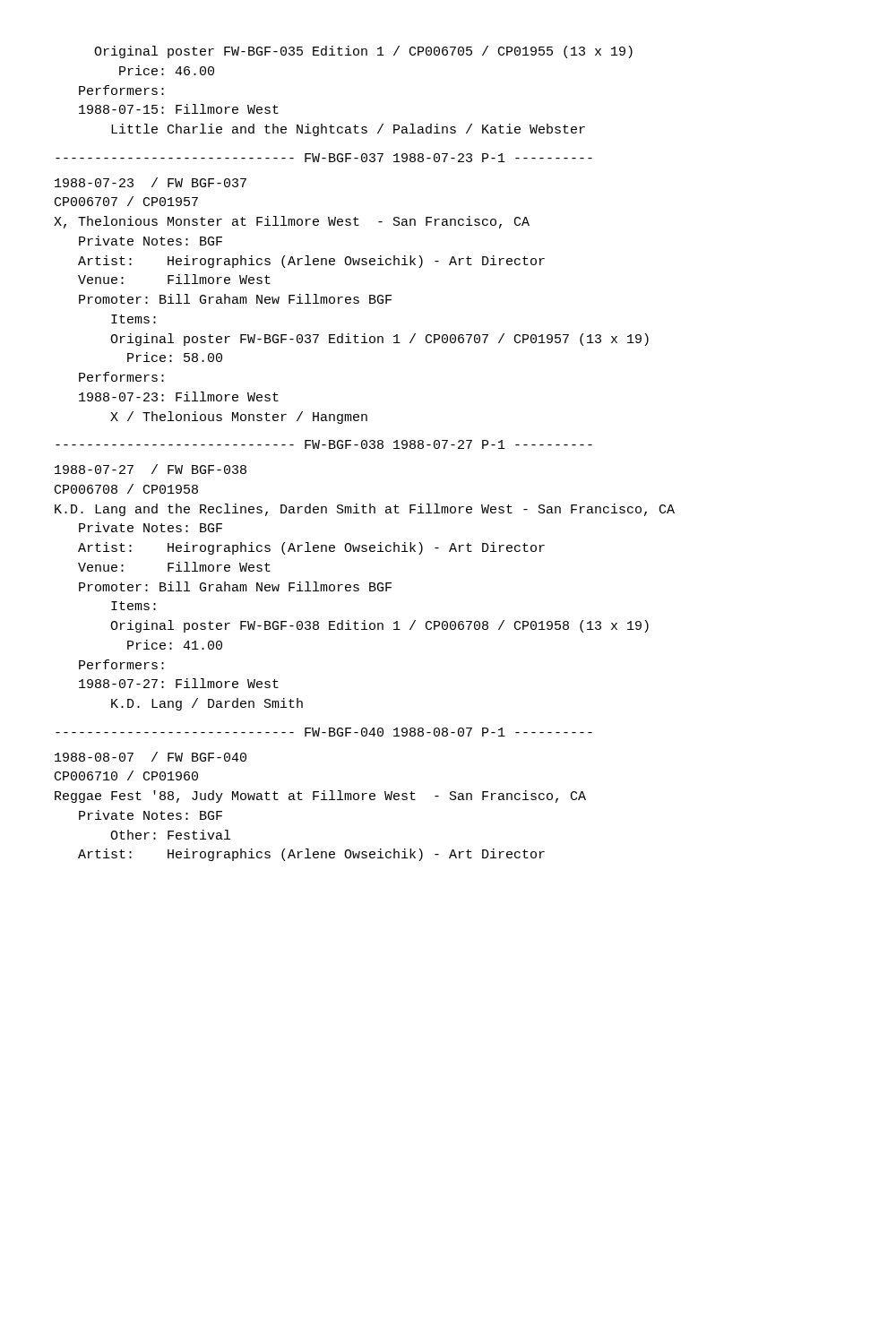Locate the block starting "1988-08-07 / FW BGF-040 CP006710 / CP01960"

(x=320, y=807)
